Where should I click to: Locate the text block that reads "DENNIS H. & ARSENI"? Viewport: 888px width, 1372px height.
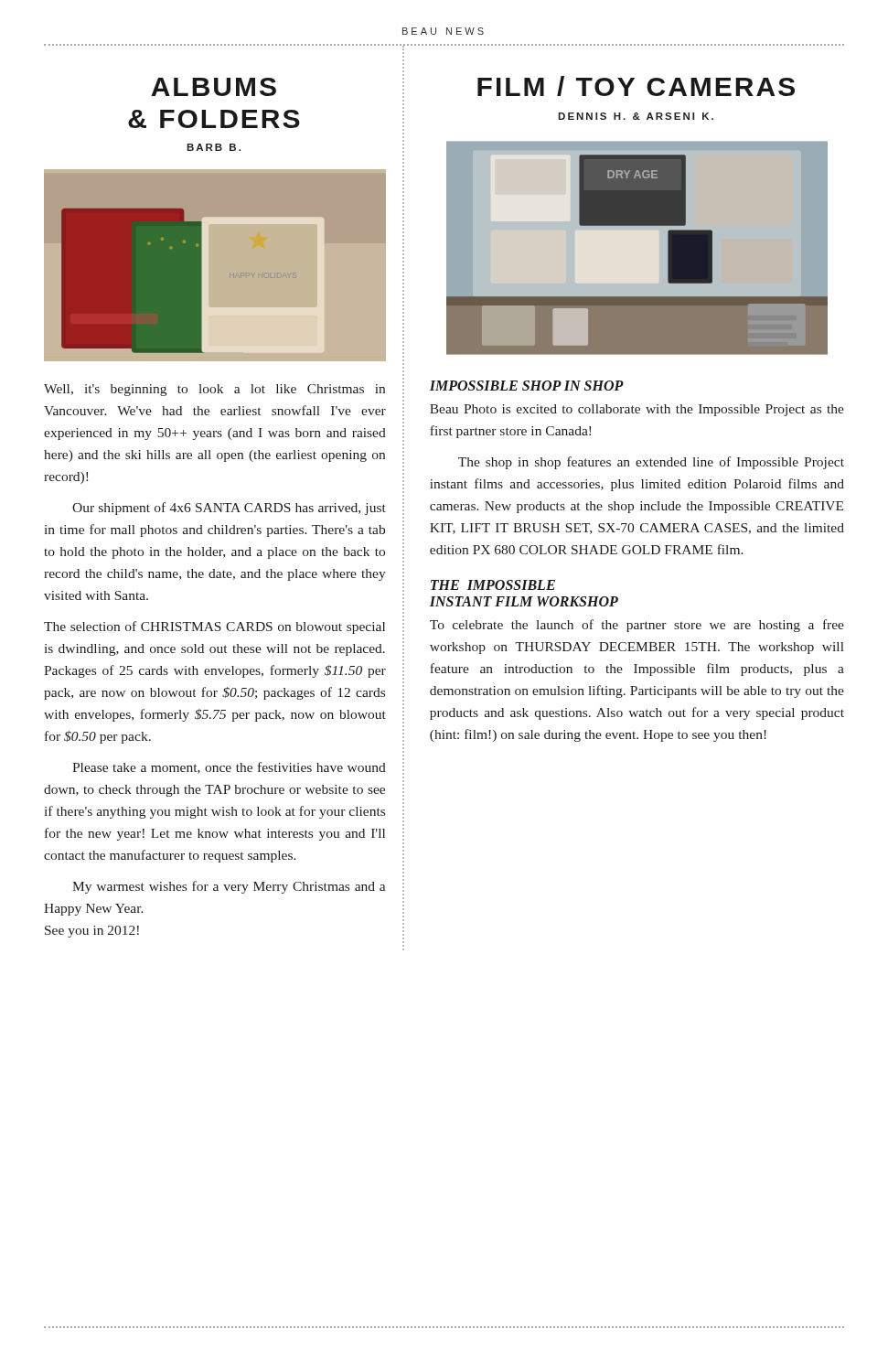(x=637, y=116)
